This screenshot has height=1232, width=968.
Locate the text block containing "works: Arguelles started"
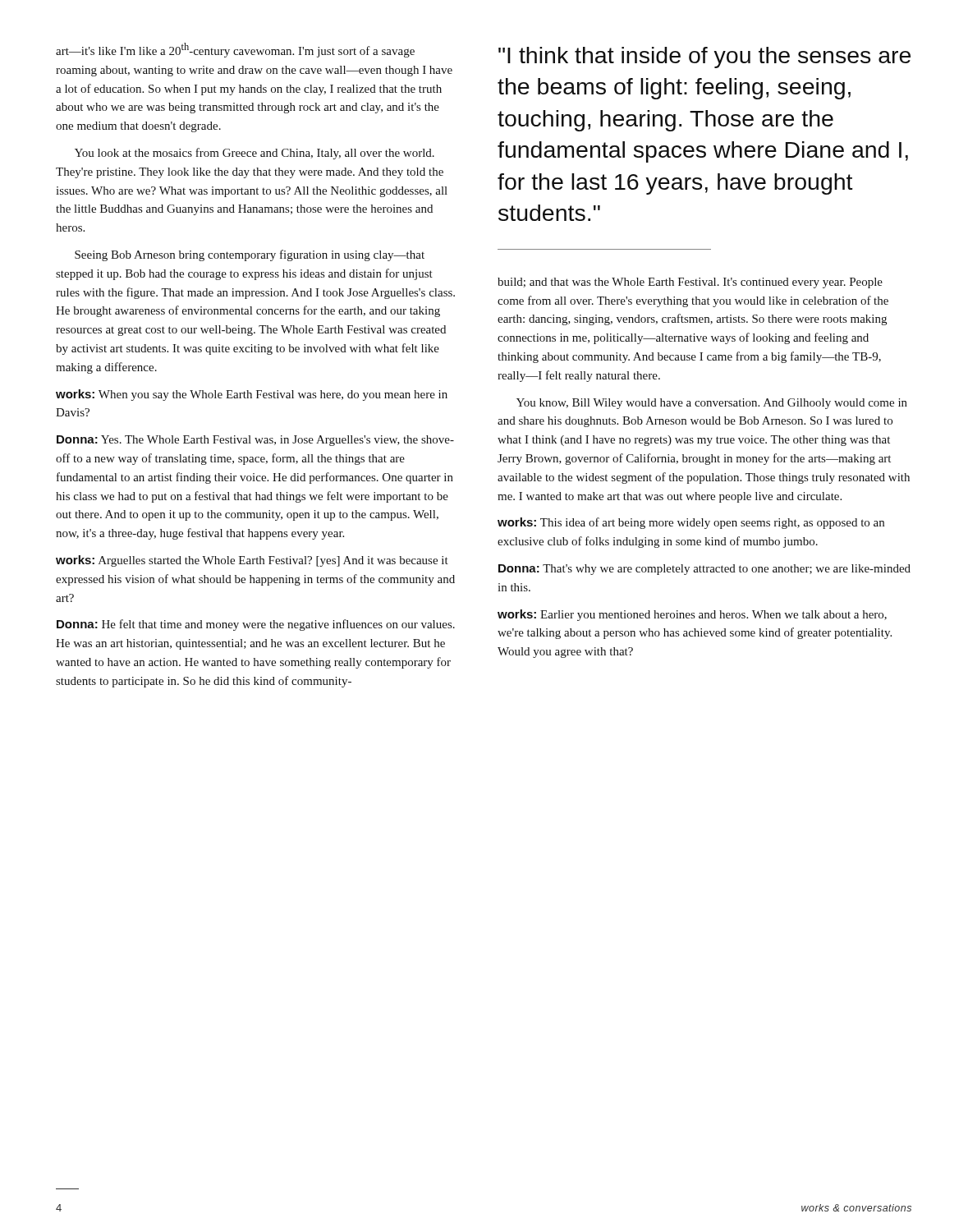coord(257,579)
